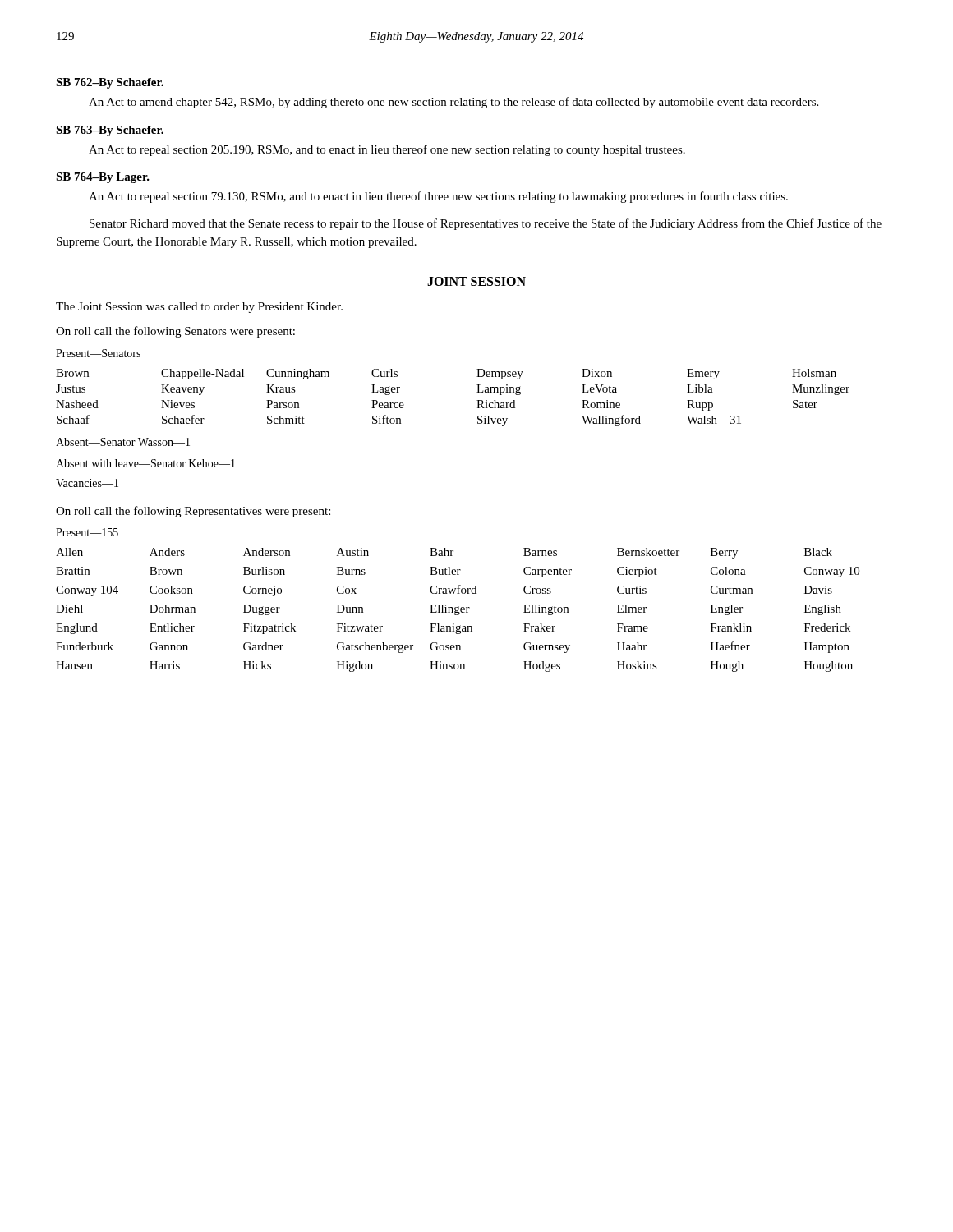Find the table that mentions "LeVota"
The height and width of the screenshot is (1232, 953).
476,396
